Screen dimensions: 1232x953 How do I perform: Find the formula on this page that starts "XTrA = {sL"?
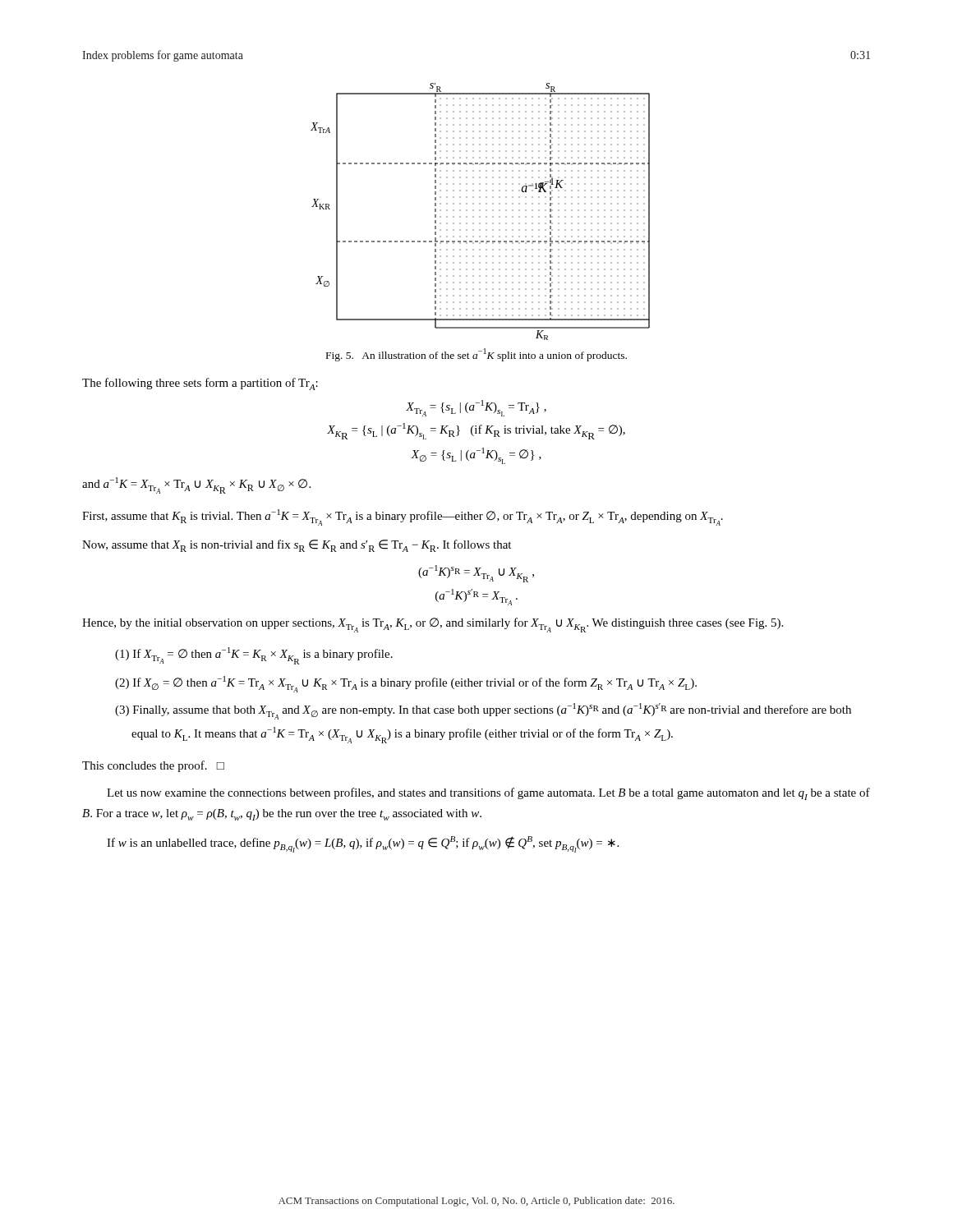pos(476,408)
